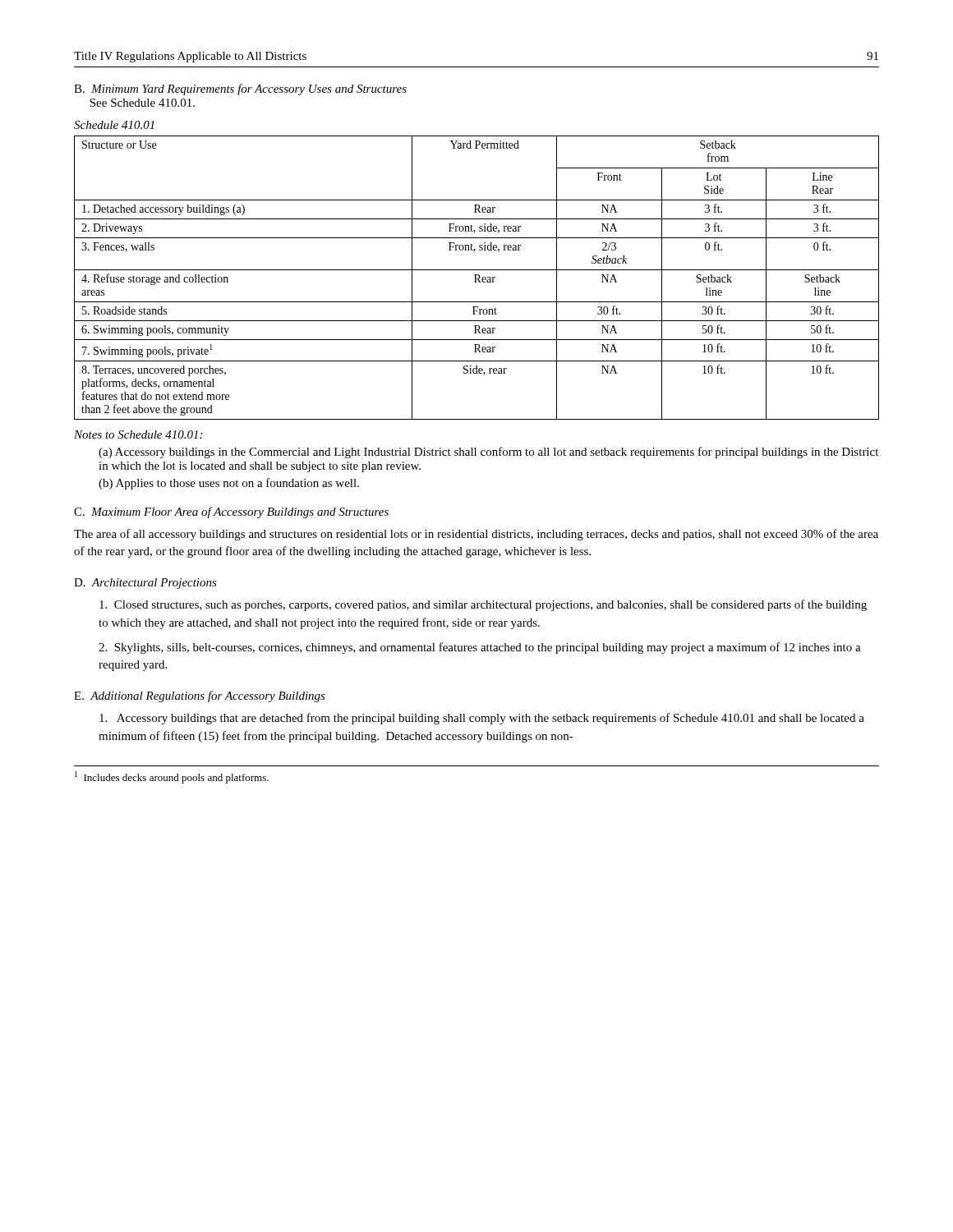
Task: Find "D. Architectural Projections" on this page
Action: (145, 582)
